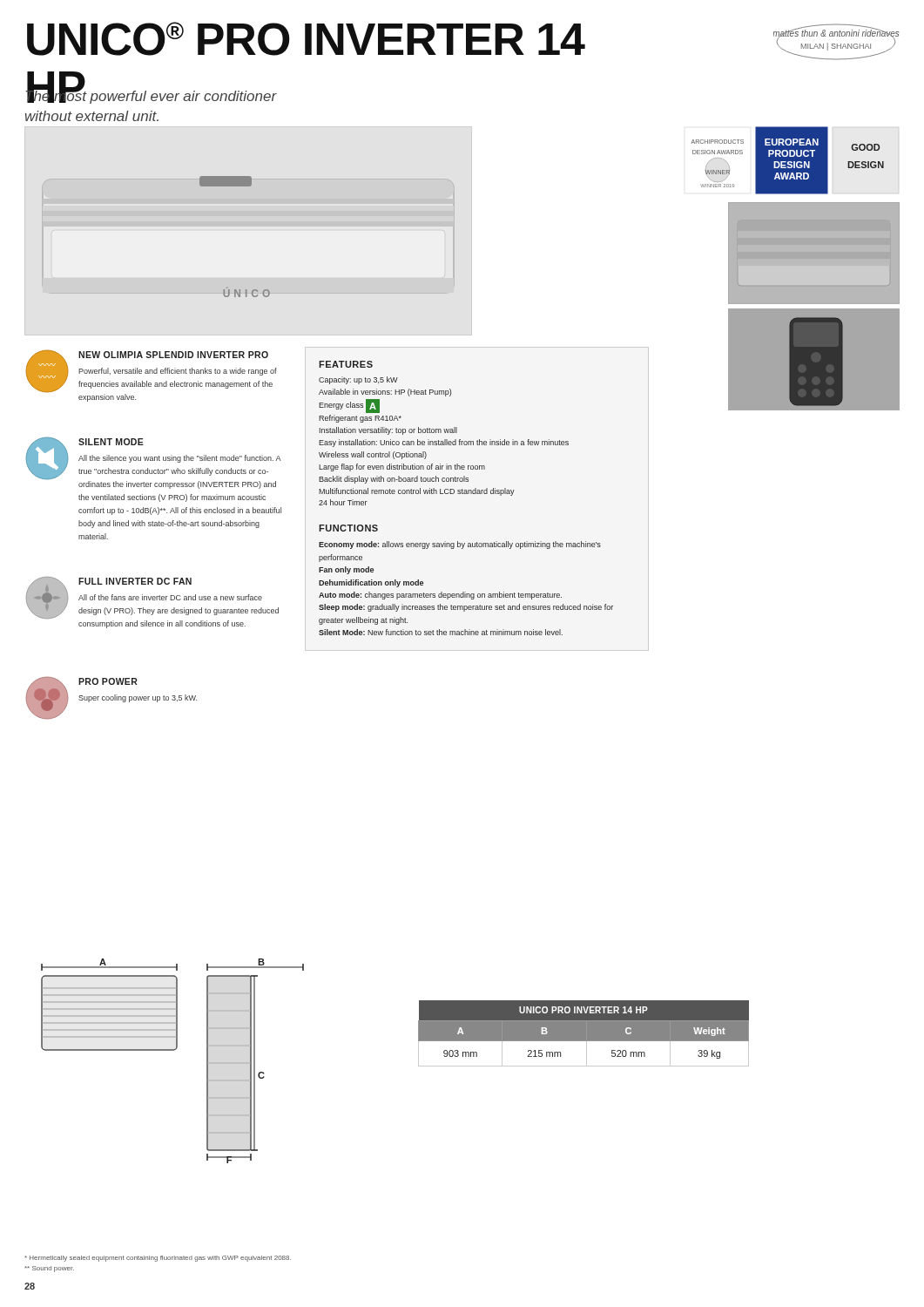924x1307 pixels.
Task: Locate the title that says "UNICO® PRO INVERTER 14 HP"
Action: (312, 63)
